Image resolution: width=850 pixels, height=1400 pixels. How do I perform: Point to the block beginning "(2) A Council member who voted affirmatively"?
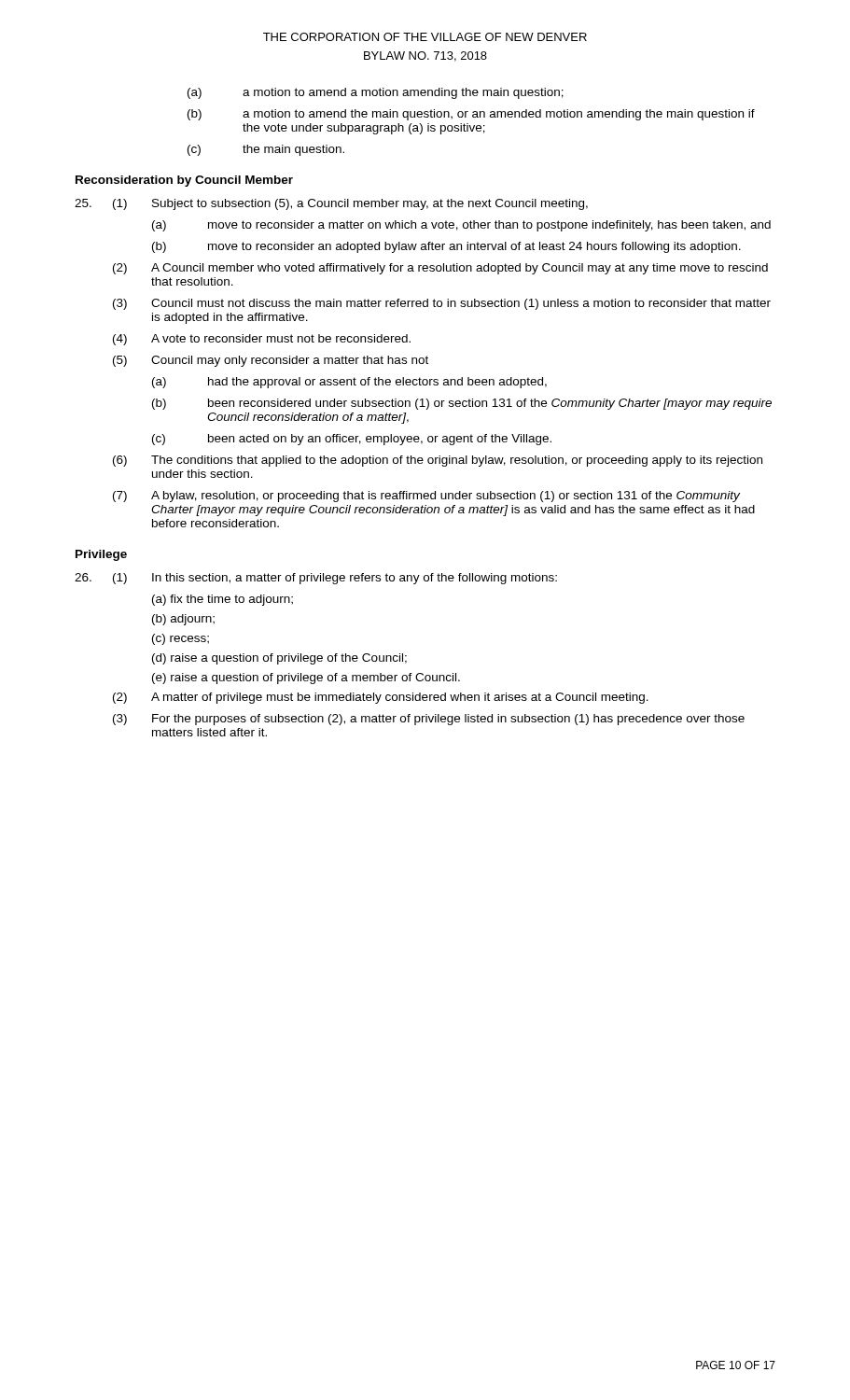(x=425, y=274)
